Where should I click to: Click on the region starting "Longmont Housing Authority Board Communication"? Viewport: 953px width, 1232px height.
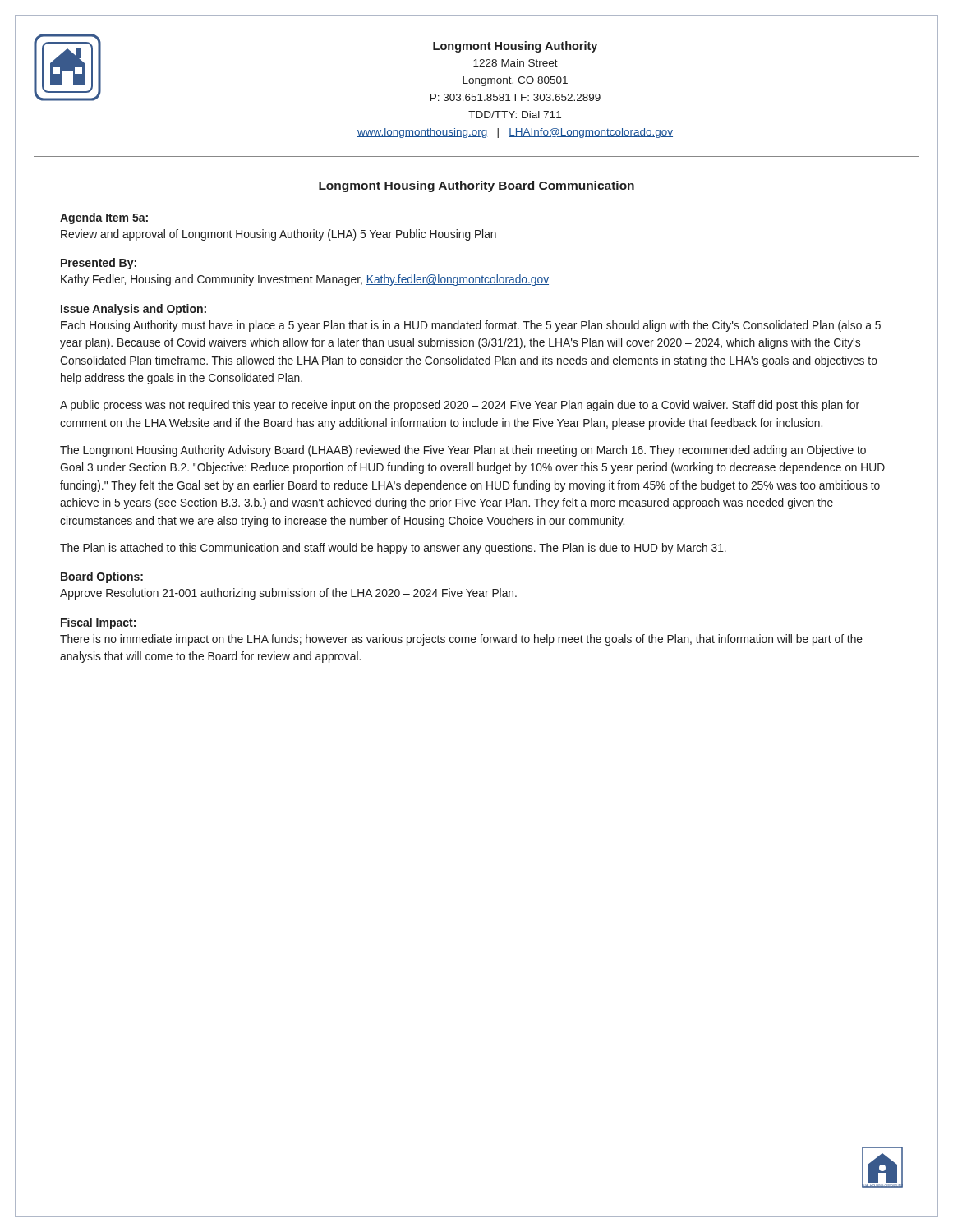click(476, 185)
